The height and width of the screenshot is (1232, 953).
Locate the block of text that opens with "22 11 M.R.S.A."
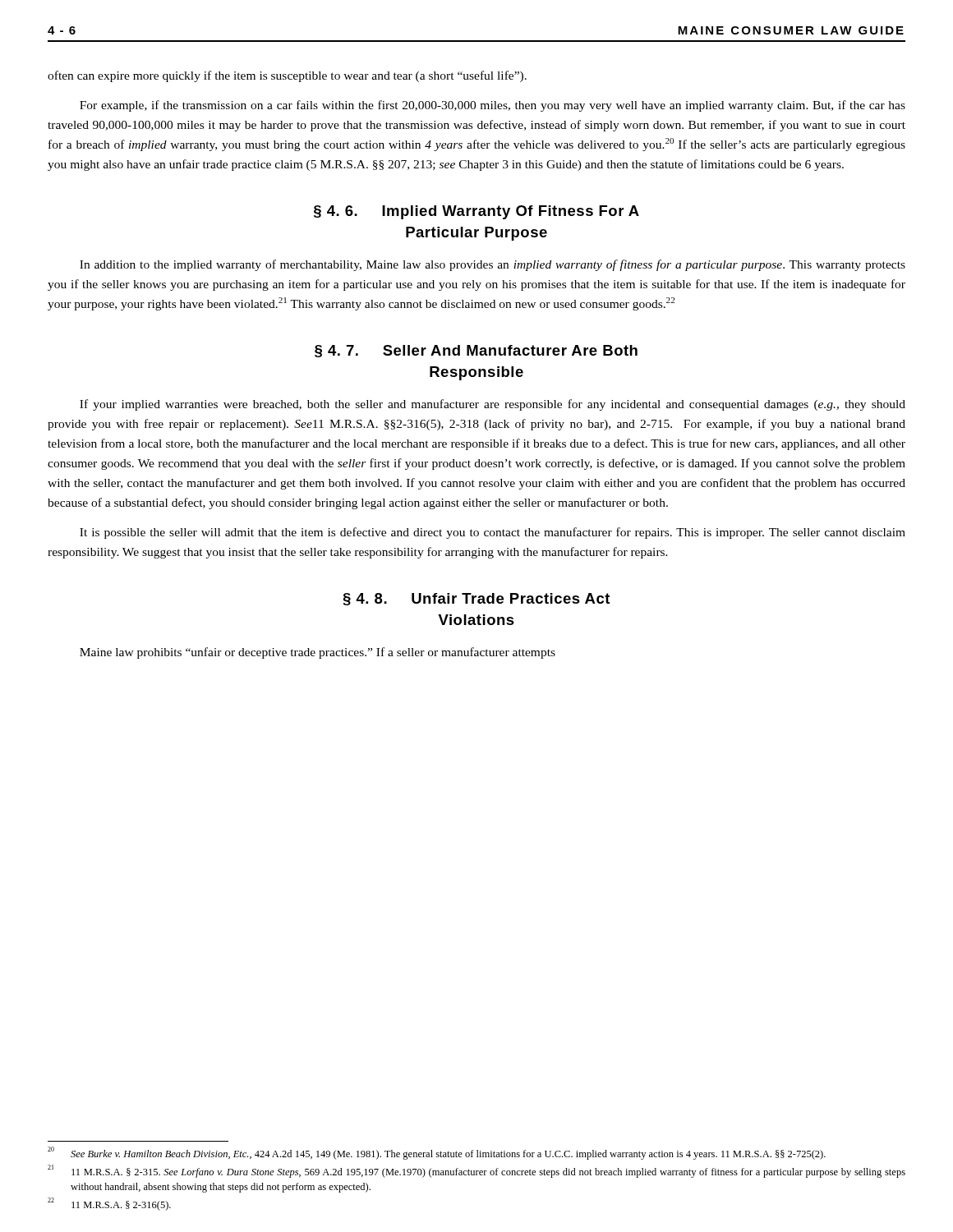pos(109,1205)
